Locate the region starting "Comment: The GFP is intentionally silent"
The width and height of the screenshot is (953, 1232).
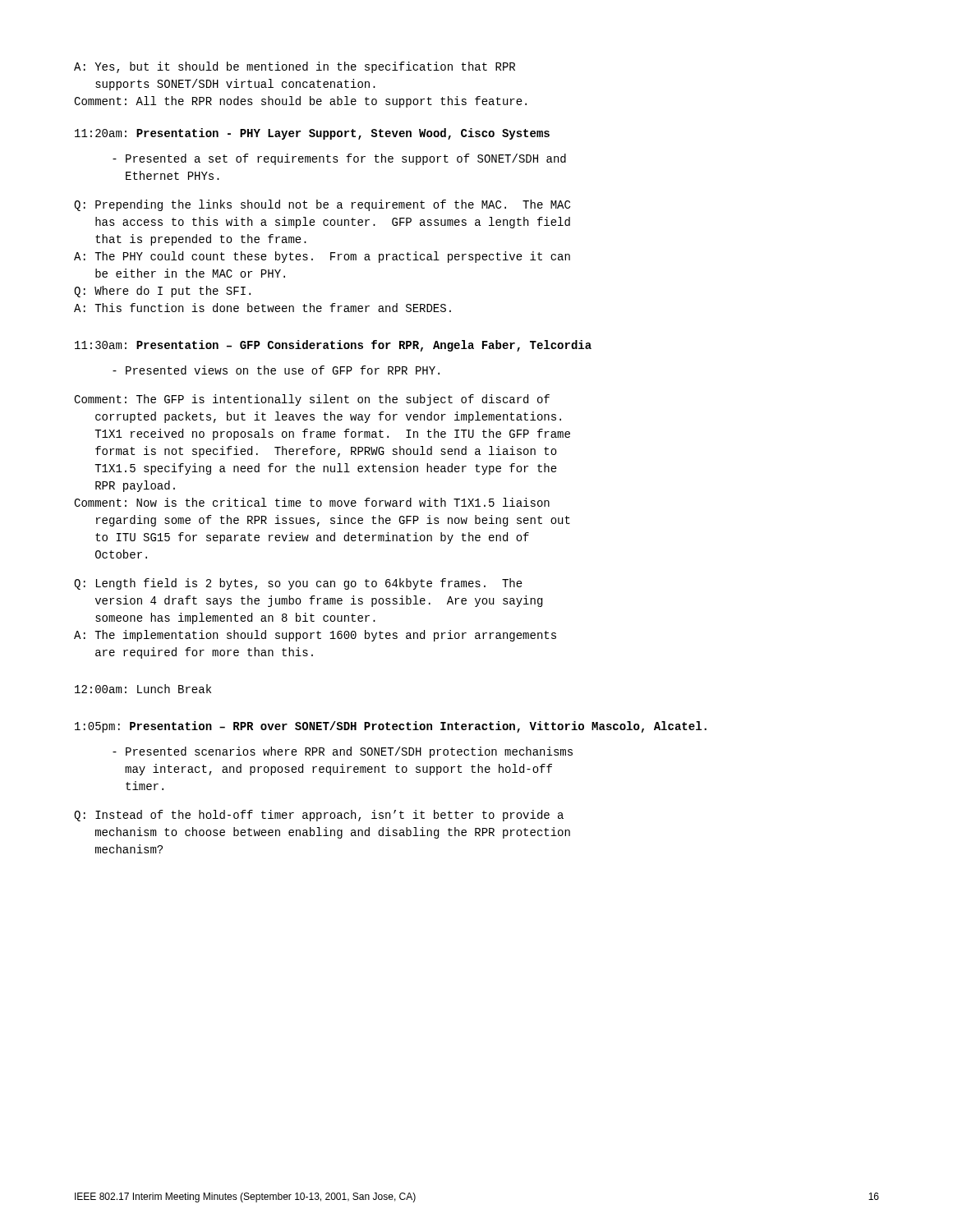322,478
